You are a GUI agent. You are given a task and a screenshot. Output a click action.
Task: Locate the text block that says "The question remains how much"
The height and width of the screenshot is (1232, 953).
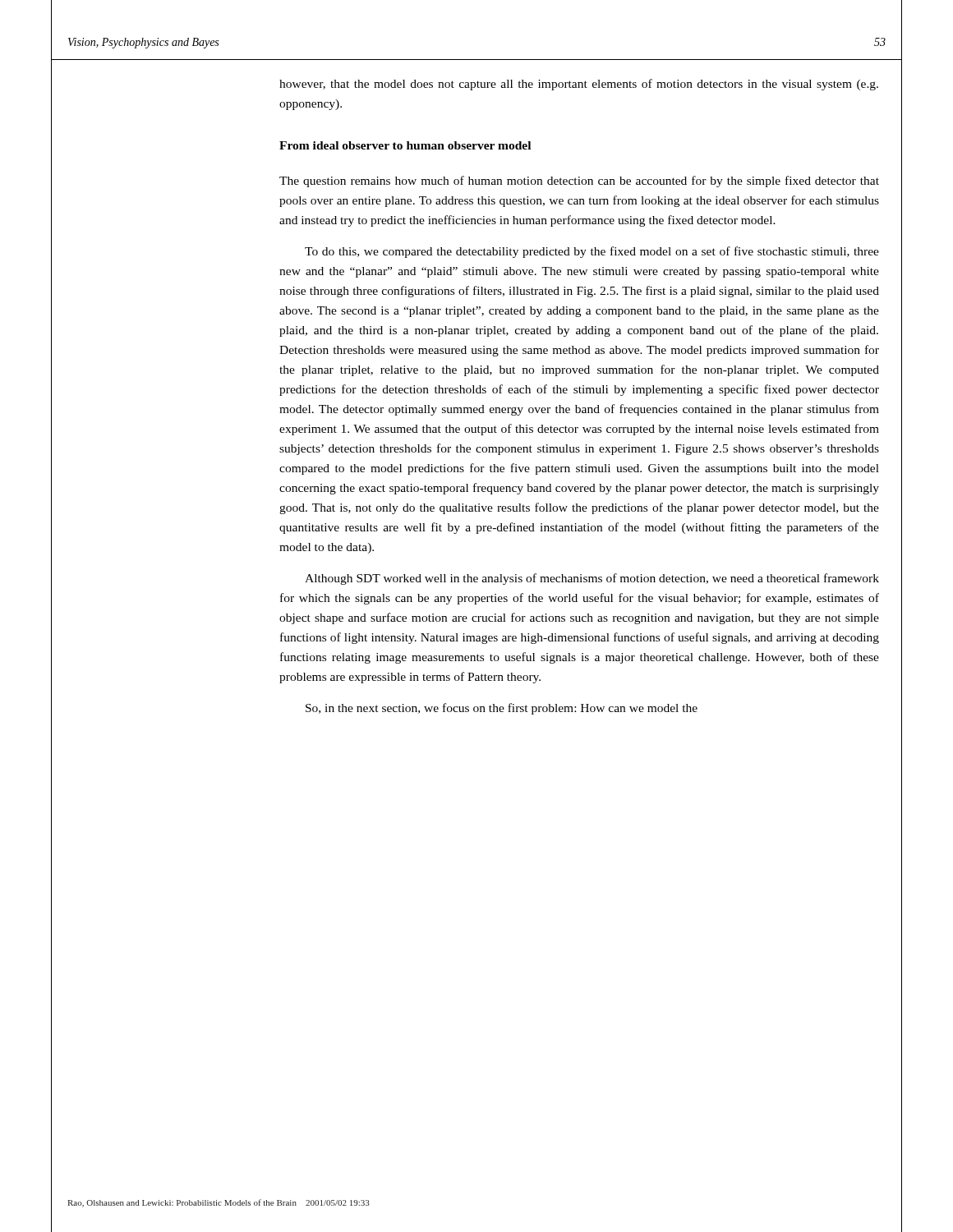click(579, 200)
